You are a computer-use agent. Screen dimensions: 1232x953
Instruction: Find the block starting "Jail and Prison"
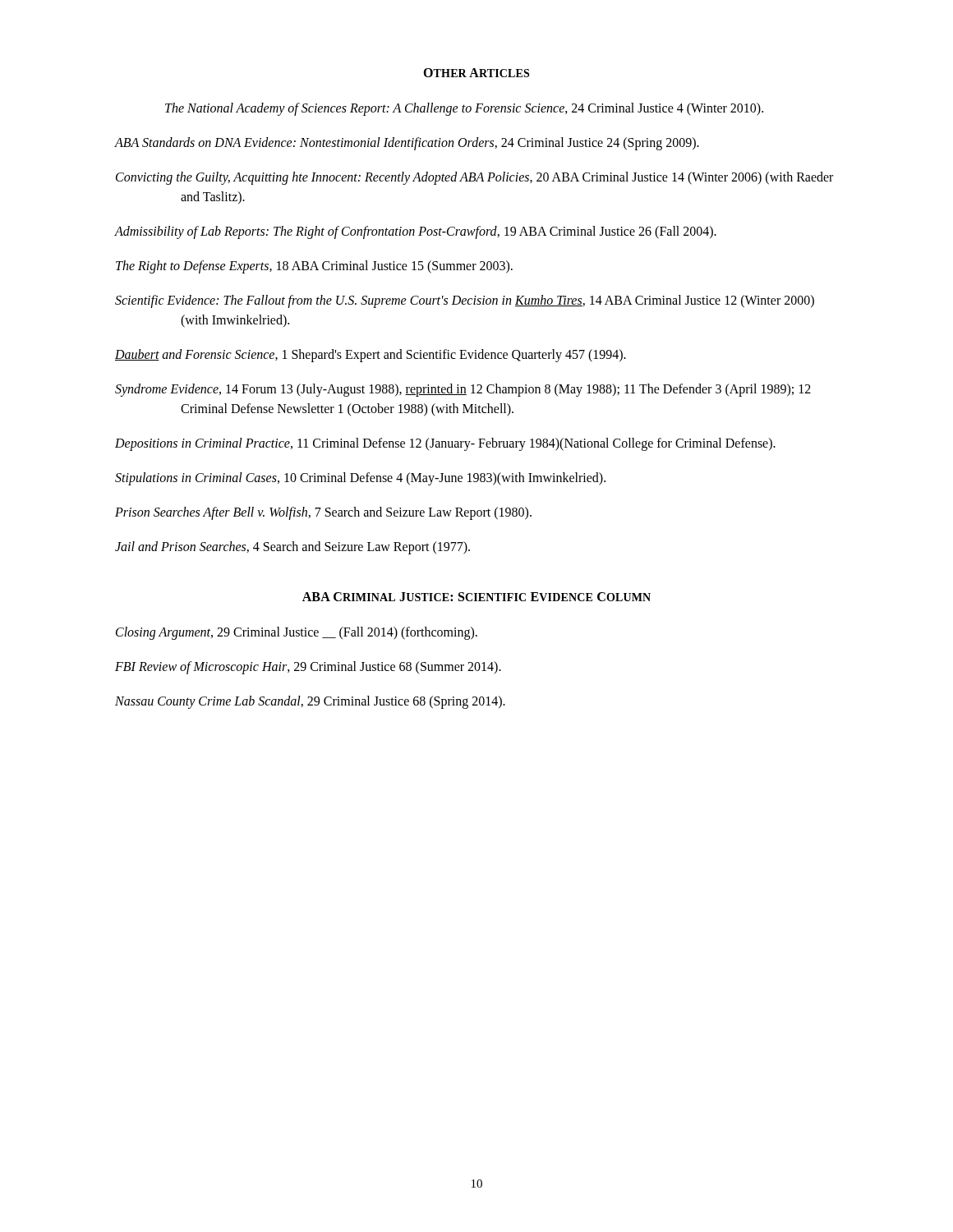(x=293, y=547)
